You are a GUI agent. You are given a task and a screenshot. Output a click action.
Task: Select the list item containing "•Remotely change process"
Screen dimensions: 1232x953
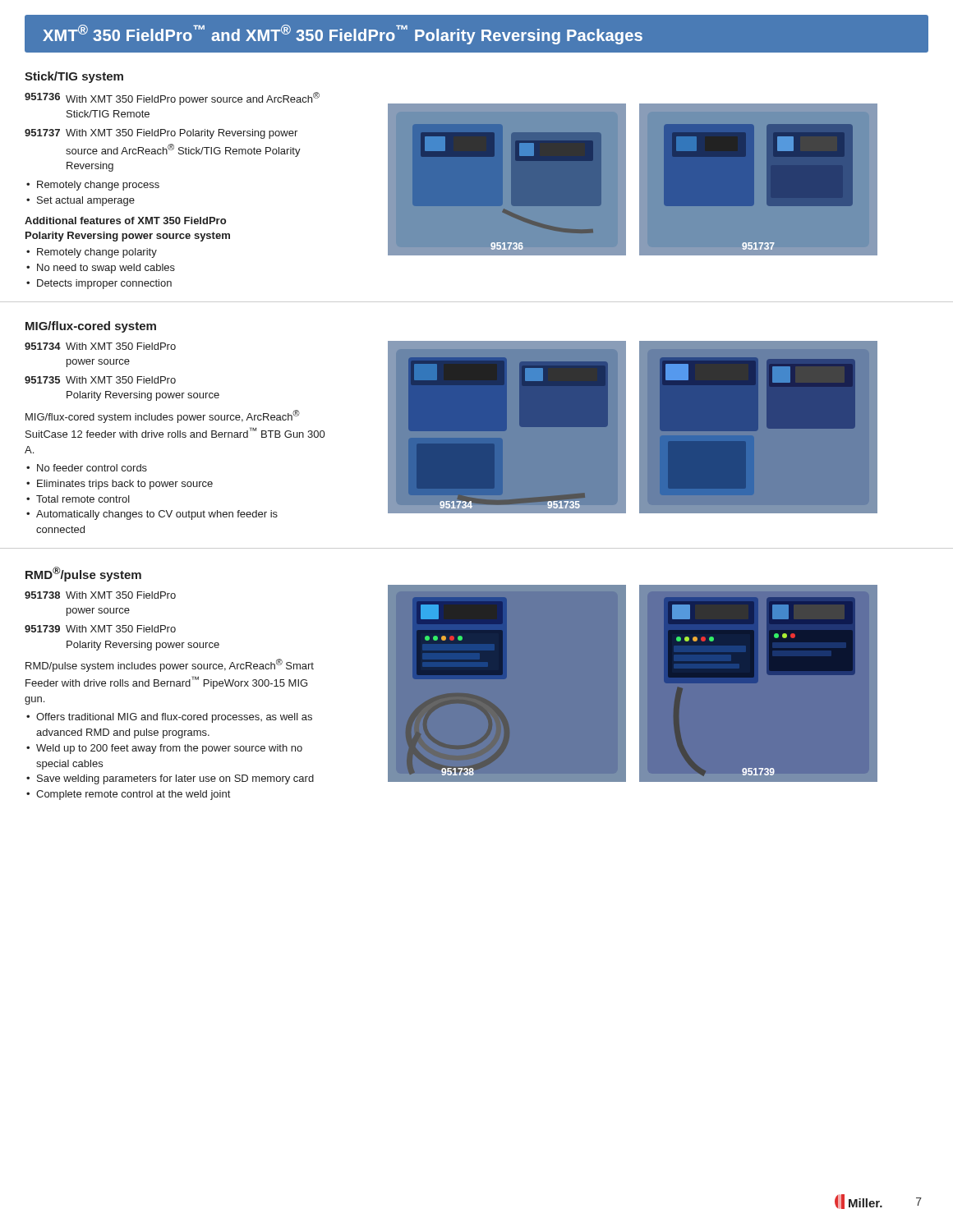pyautogui.click(x=93, y=185)
